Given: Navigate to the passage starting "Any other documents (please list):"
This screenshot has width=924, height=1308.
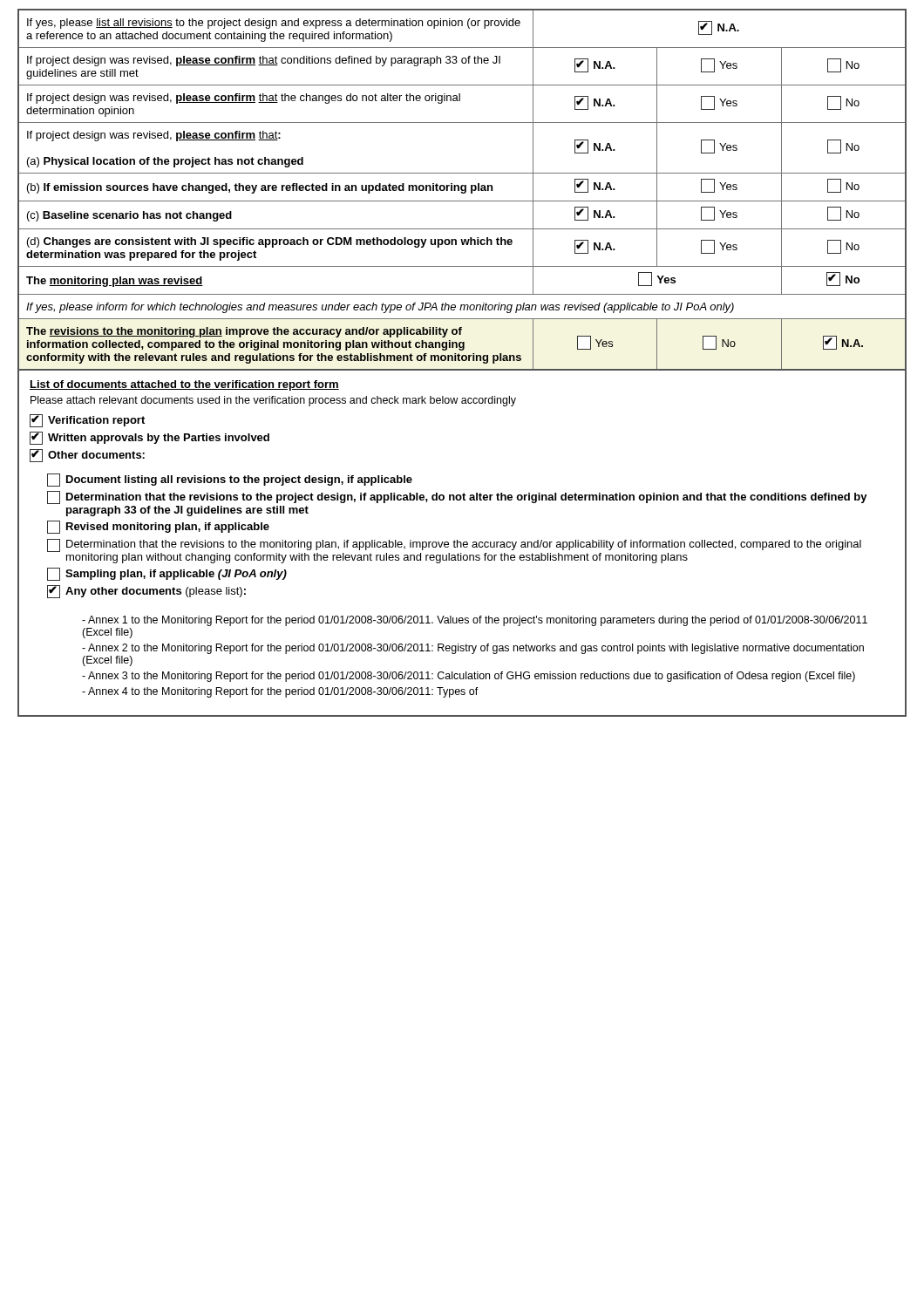Looking at the screenshot, I should [x=147, y=591].
